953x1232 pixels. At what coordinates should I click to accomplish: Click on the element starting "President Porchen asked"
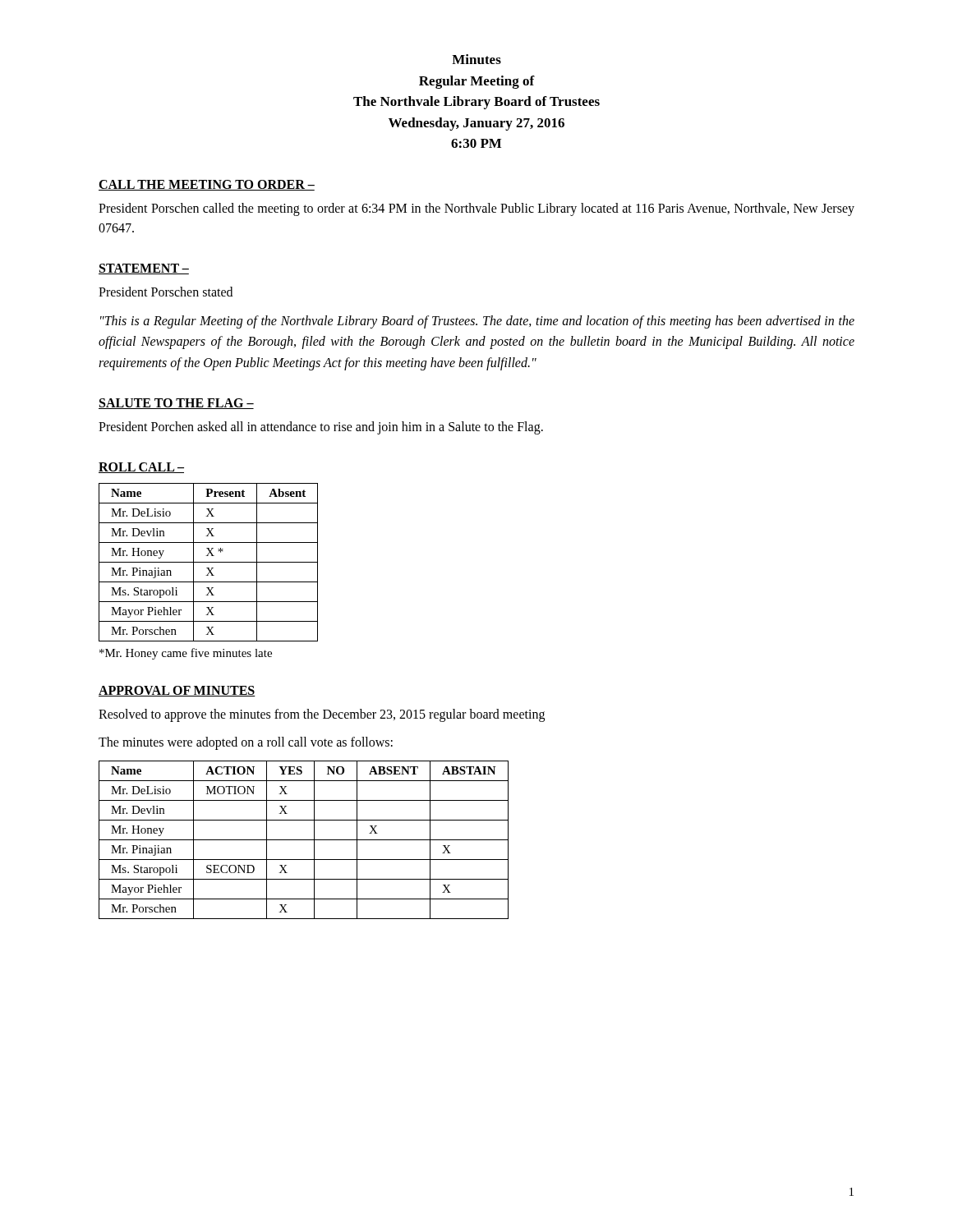(321, 427)
